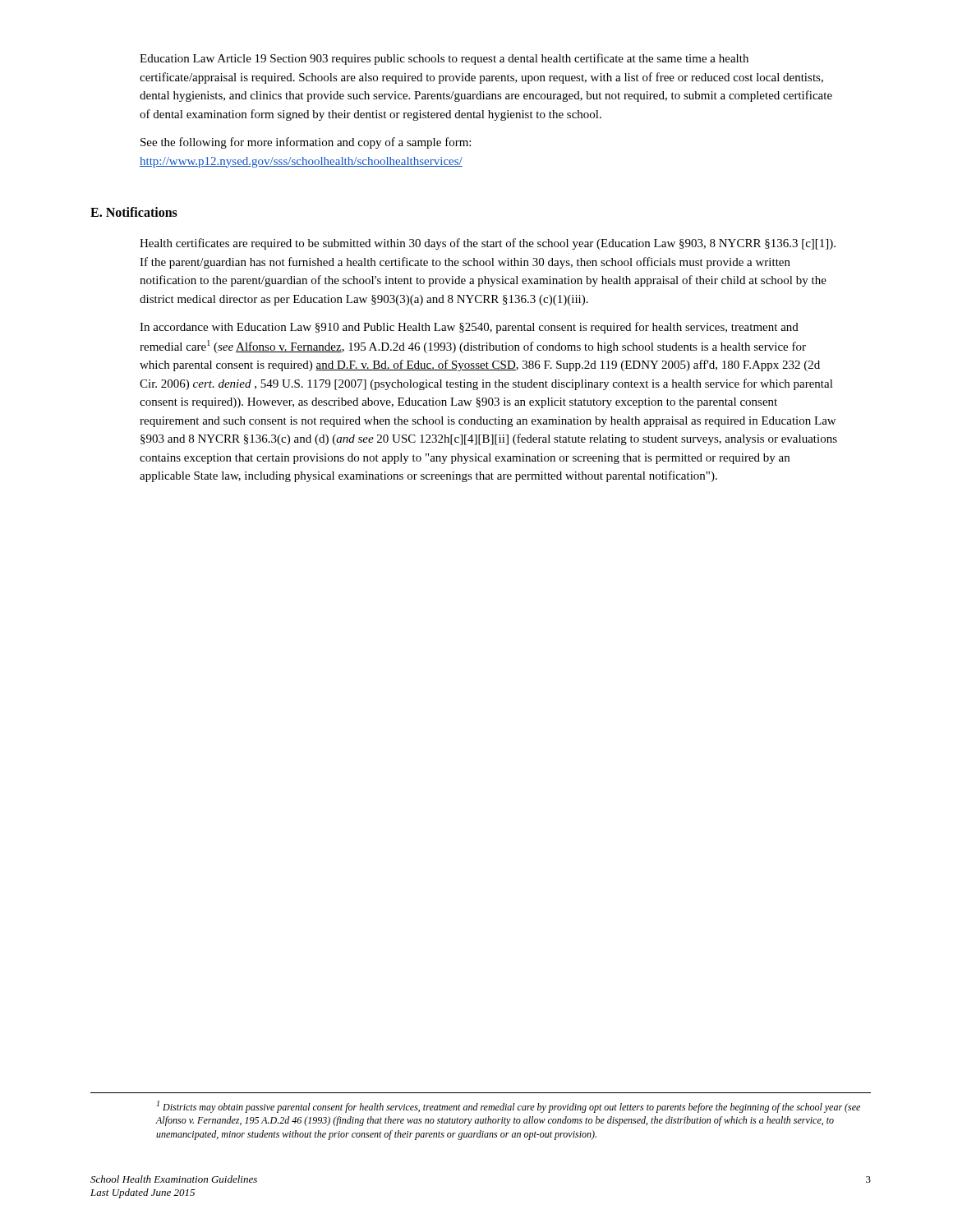Select the footnote with the text "1 Districts may obtain passive parental"

[x=508, y=1119]
